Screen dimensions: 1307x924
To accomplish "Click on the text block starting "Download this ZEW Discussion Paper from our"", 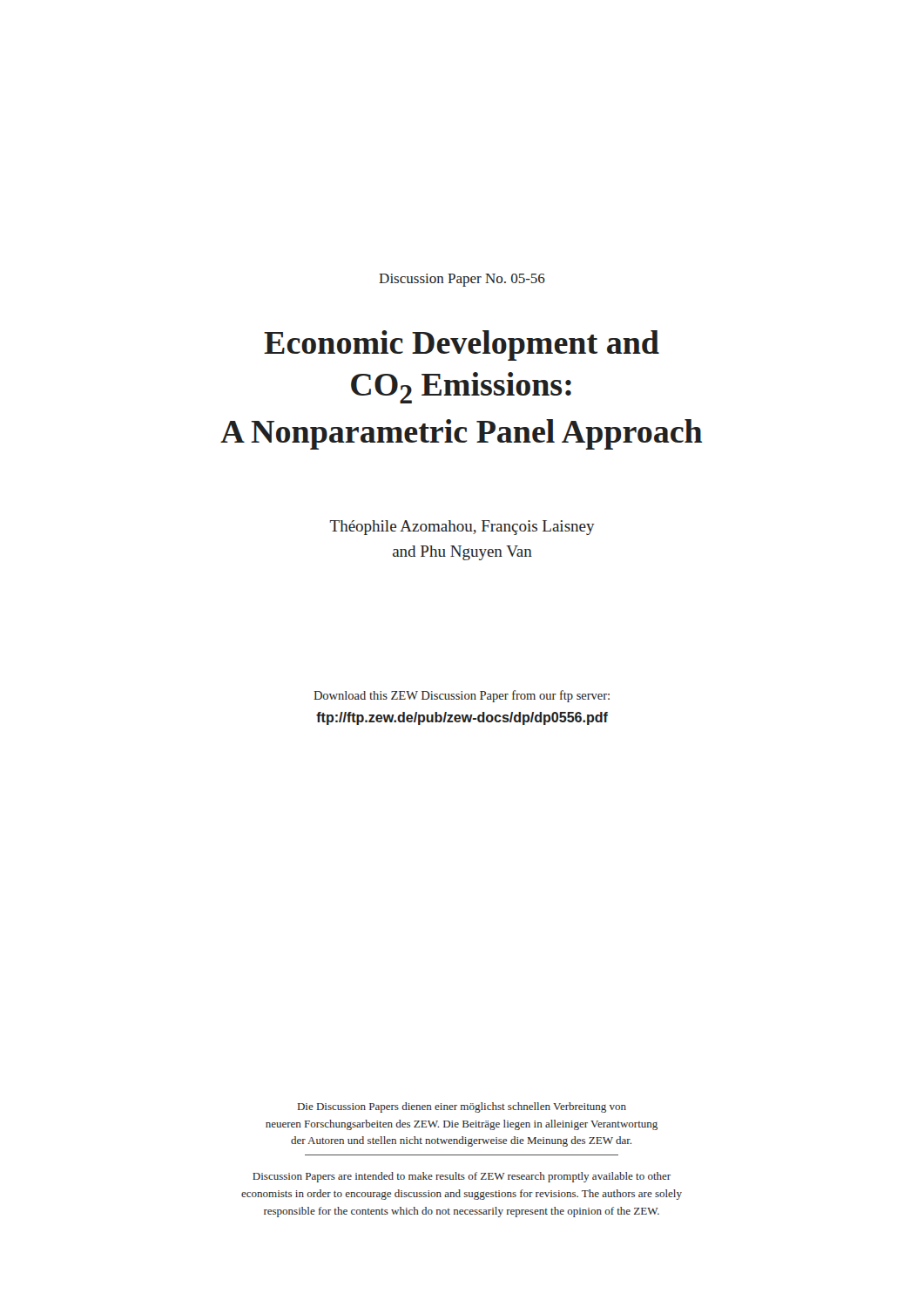I will click(462, 695).
